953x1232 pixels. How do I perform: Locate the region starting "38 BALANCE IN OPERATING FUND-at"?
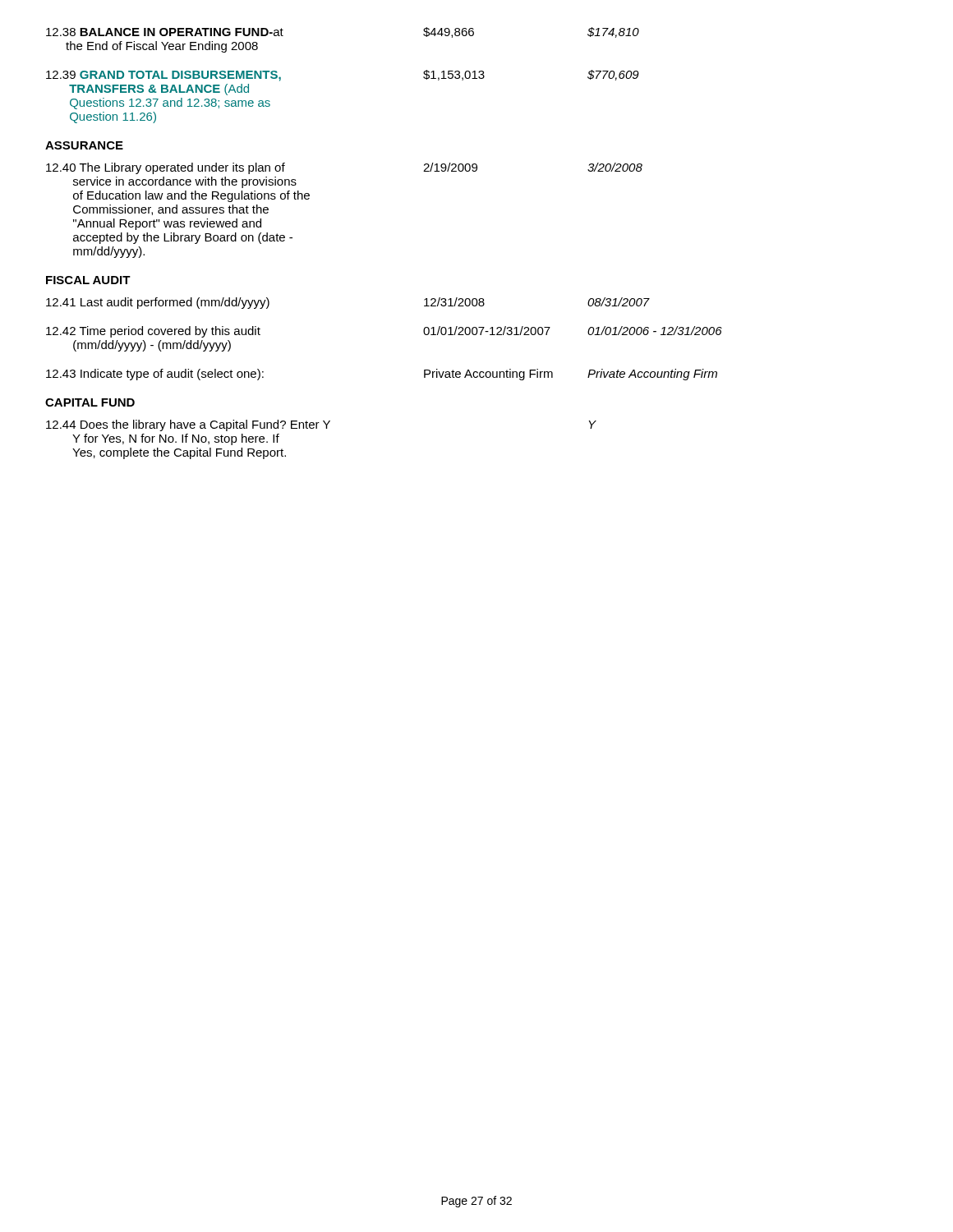(166, 34)
